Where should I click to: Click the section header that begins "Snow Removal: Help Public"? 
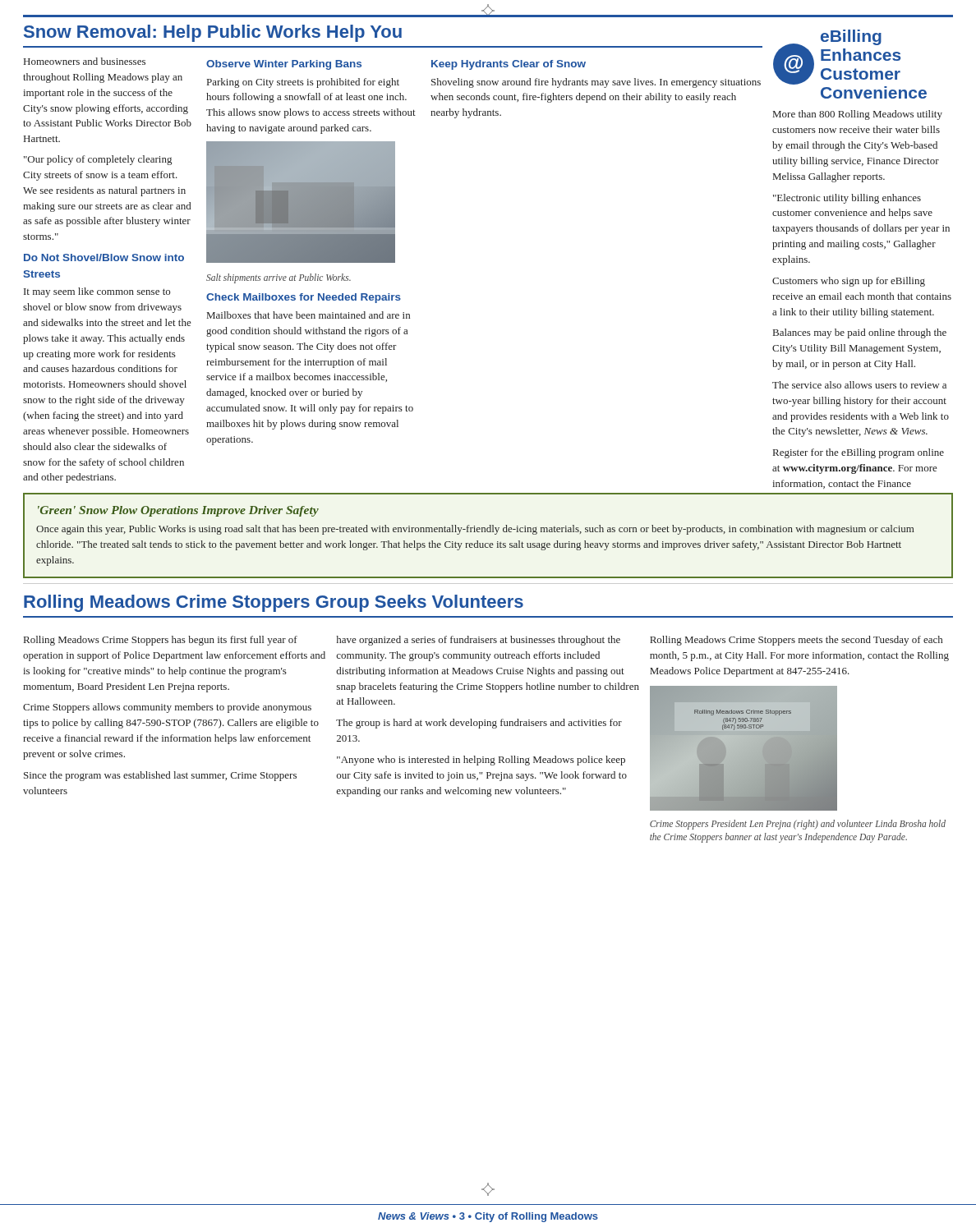[213, 32]
